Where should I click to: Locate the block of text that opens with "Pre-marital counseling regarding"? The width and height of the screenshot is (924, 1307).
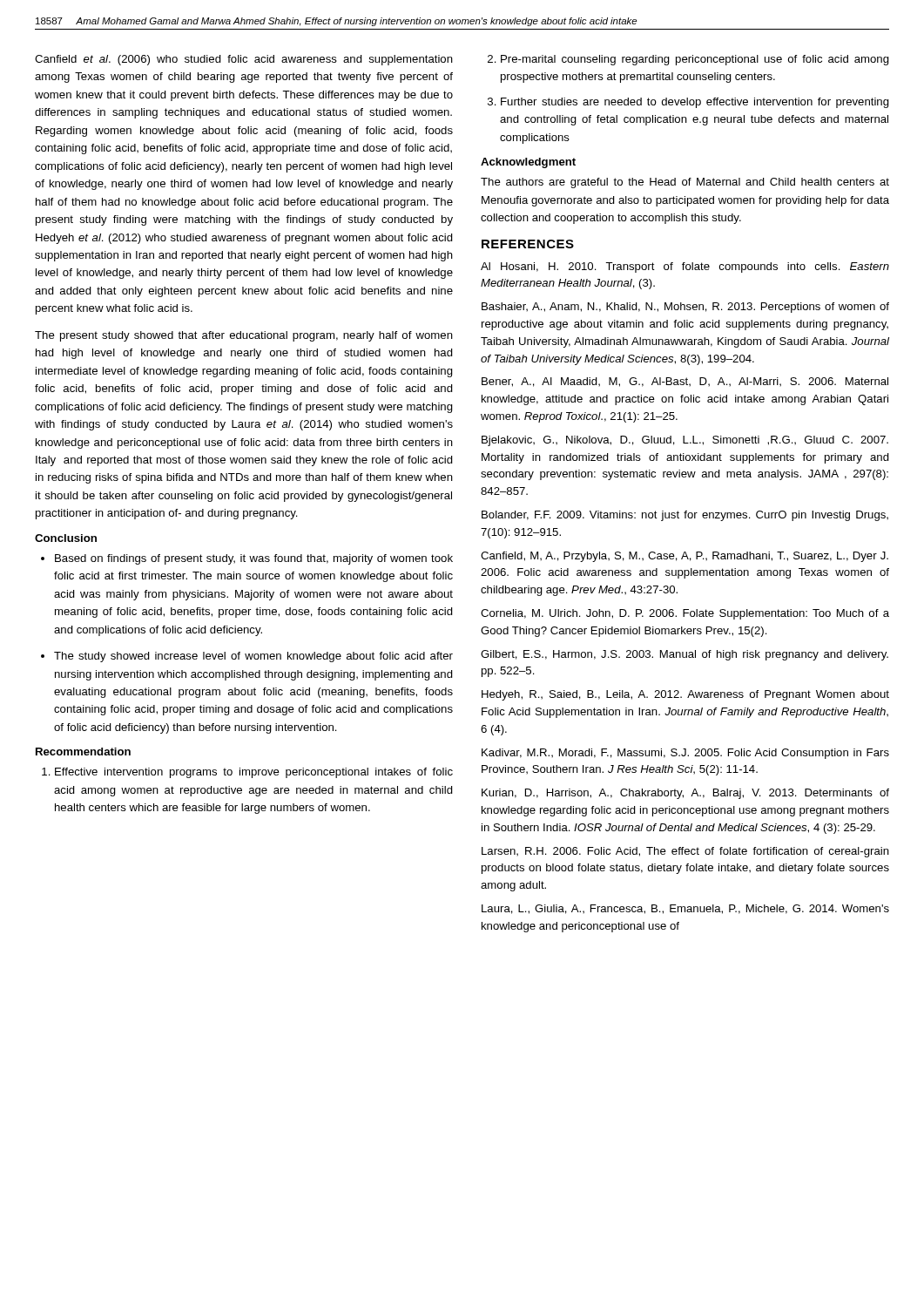click(x=695, y=68)
